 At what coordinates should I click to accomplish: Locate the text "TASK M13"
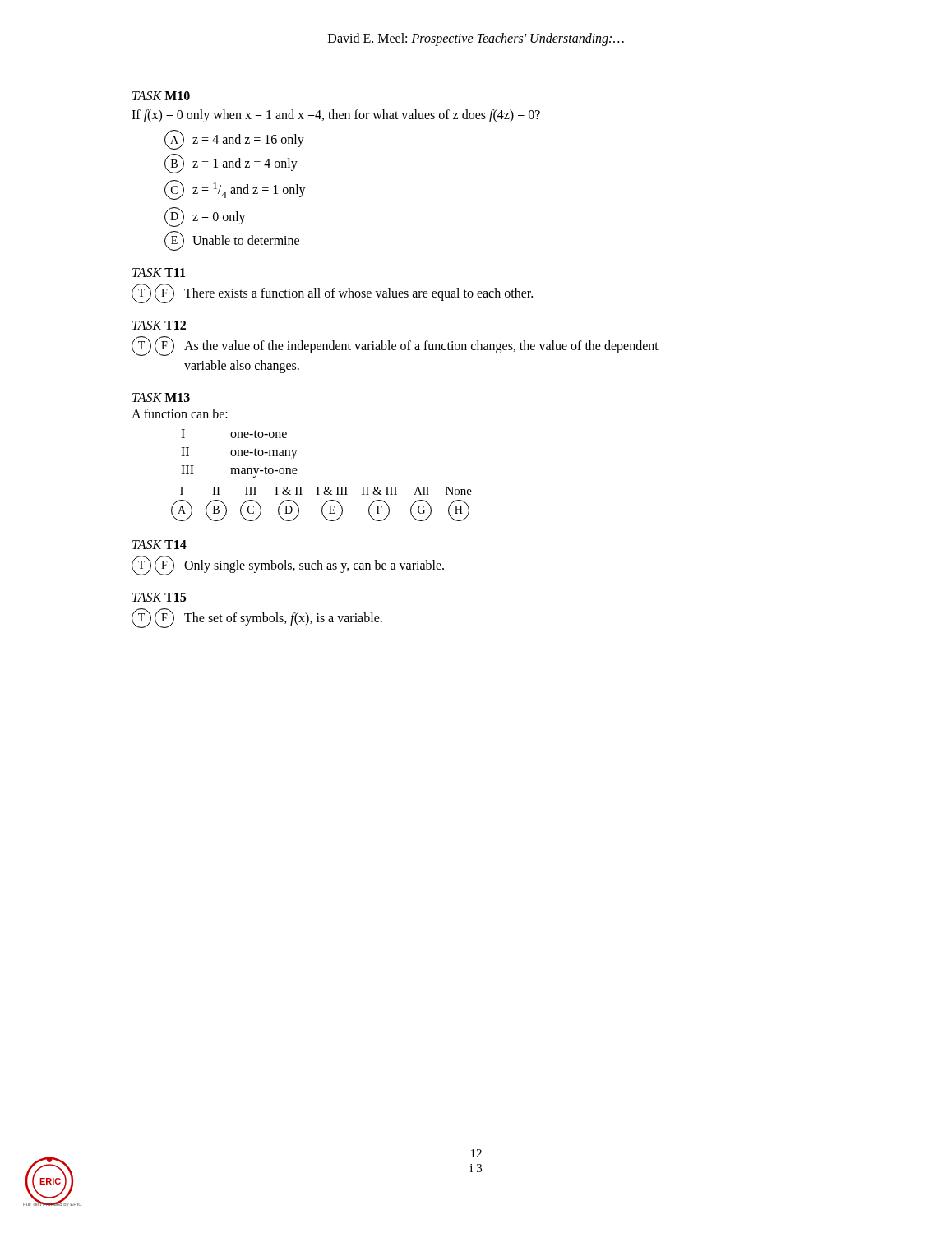click(x=161, y=397)
